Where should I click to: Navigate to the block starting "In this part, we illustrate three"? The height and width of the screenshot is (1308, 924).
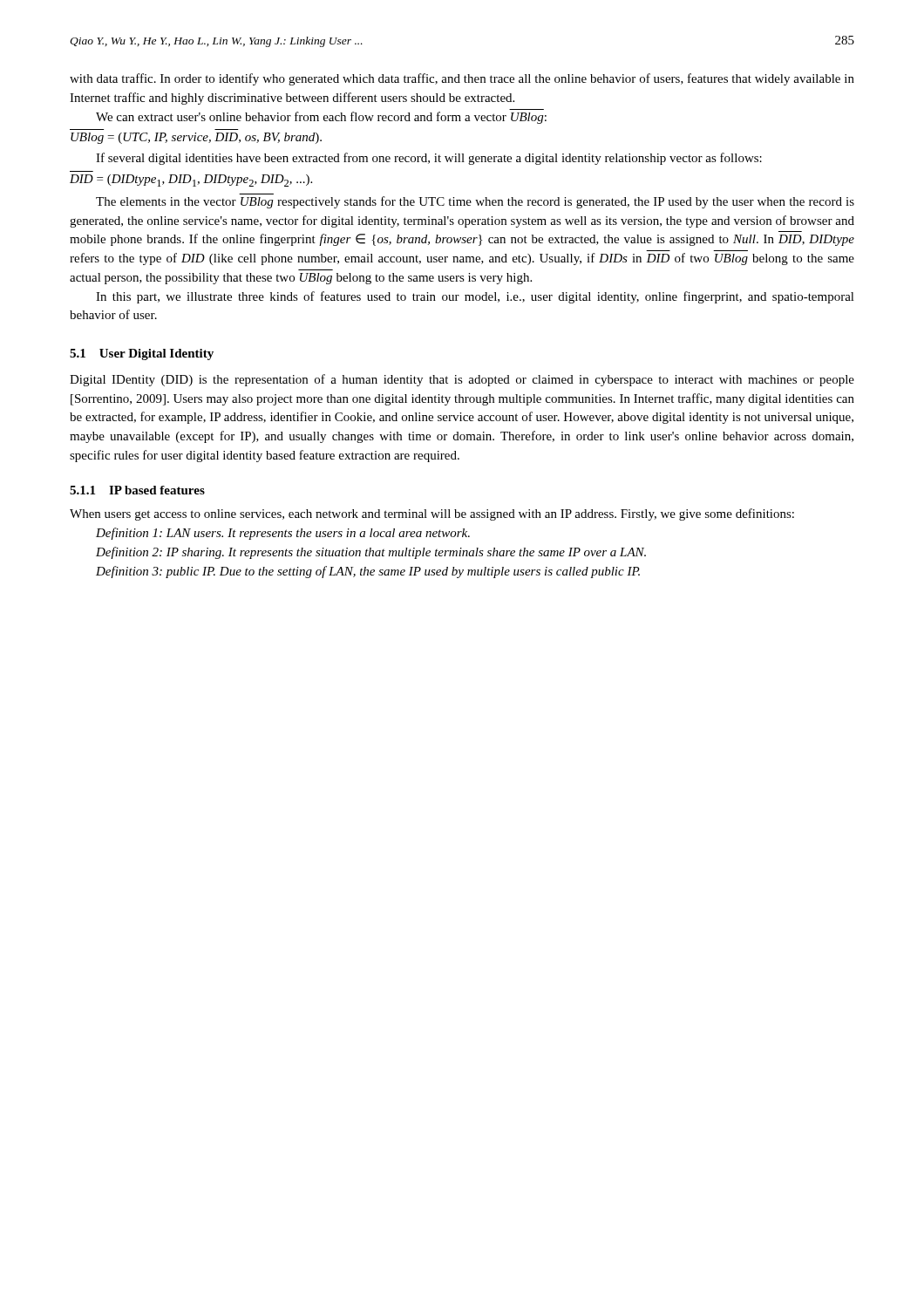point(462,306)
